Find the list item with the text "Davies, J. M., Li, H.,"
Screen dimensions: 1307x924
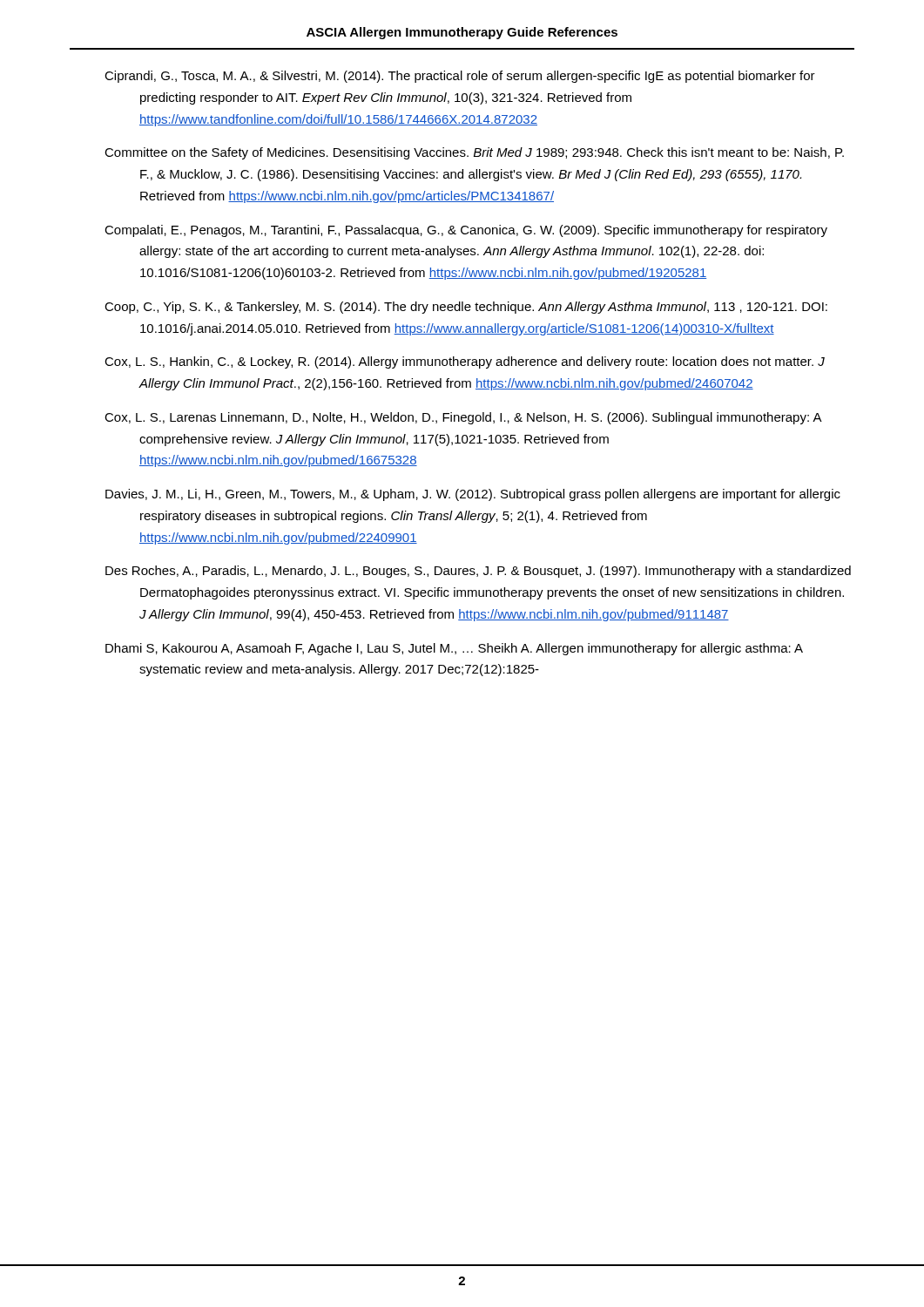tap(462, 516)
